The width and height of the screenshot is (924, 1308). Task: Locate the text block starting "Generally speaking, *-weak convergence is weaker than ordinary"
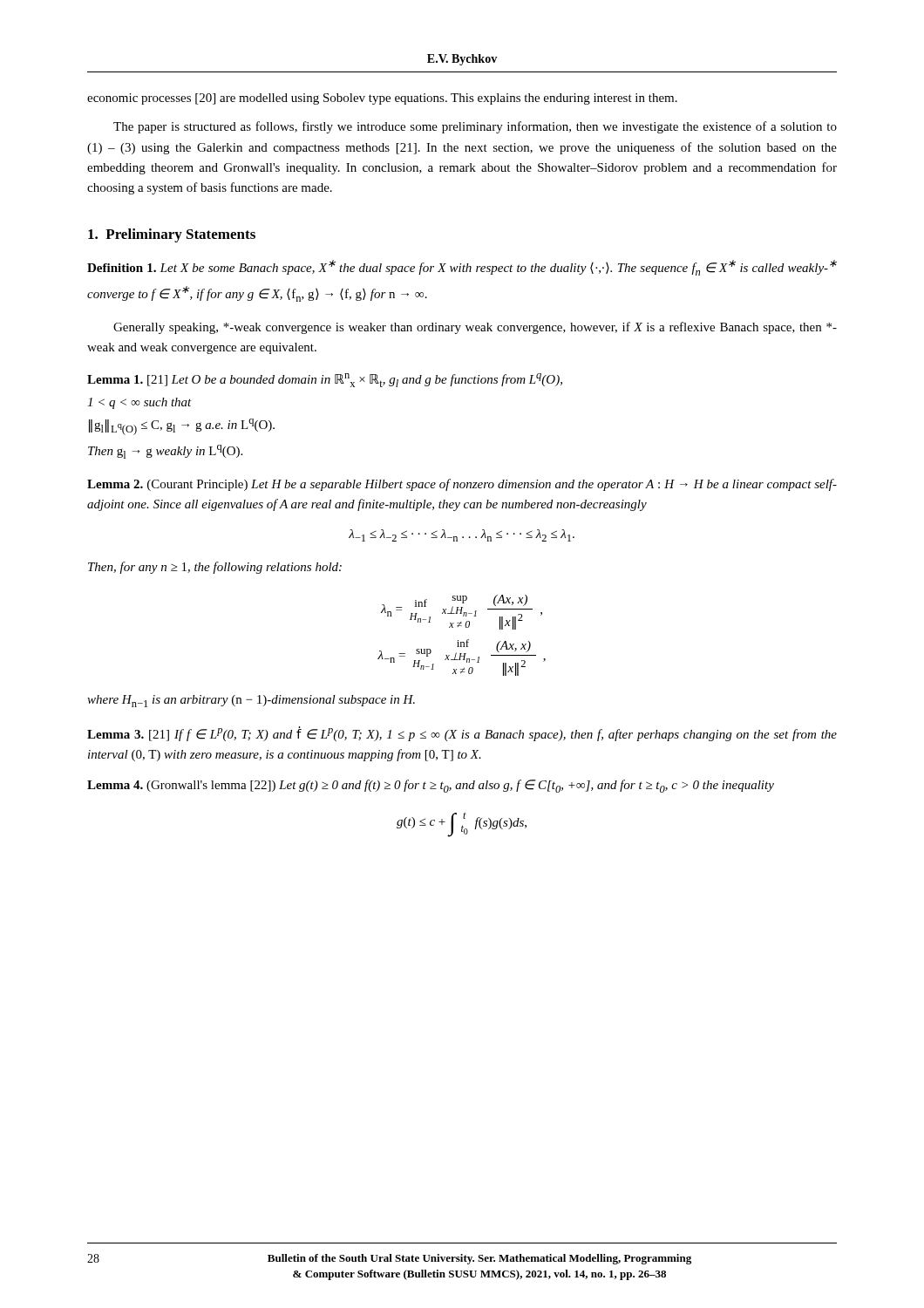coord(462,337)
